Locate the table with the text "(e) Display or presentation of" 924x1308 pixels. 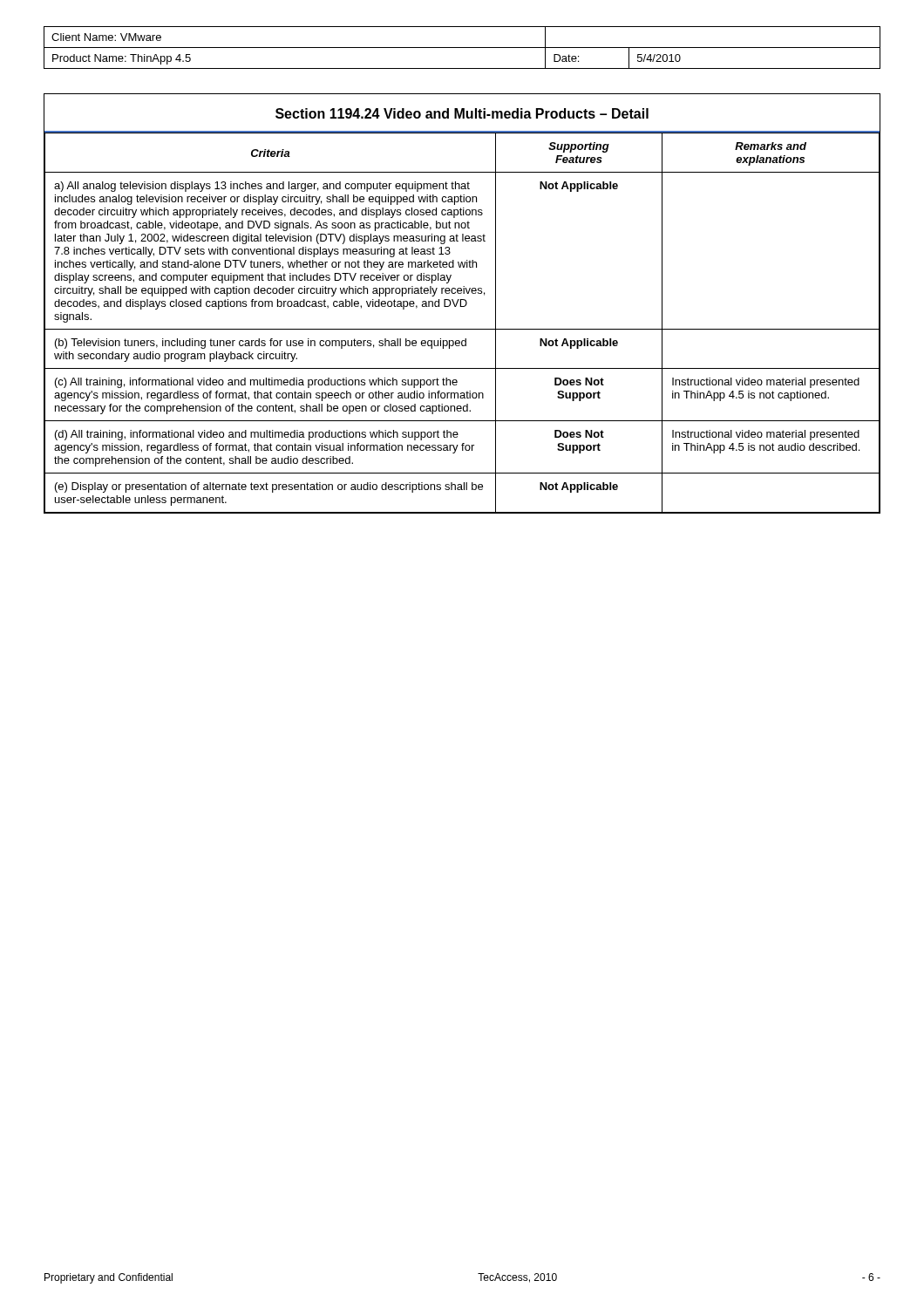pyautogui.click(x=462, y=323)
